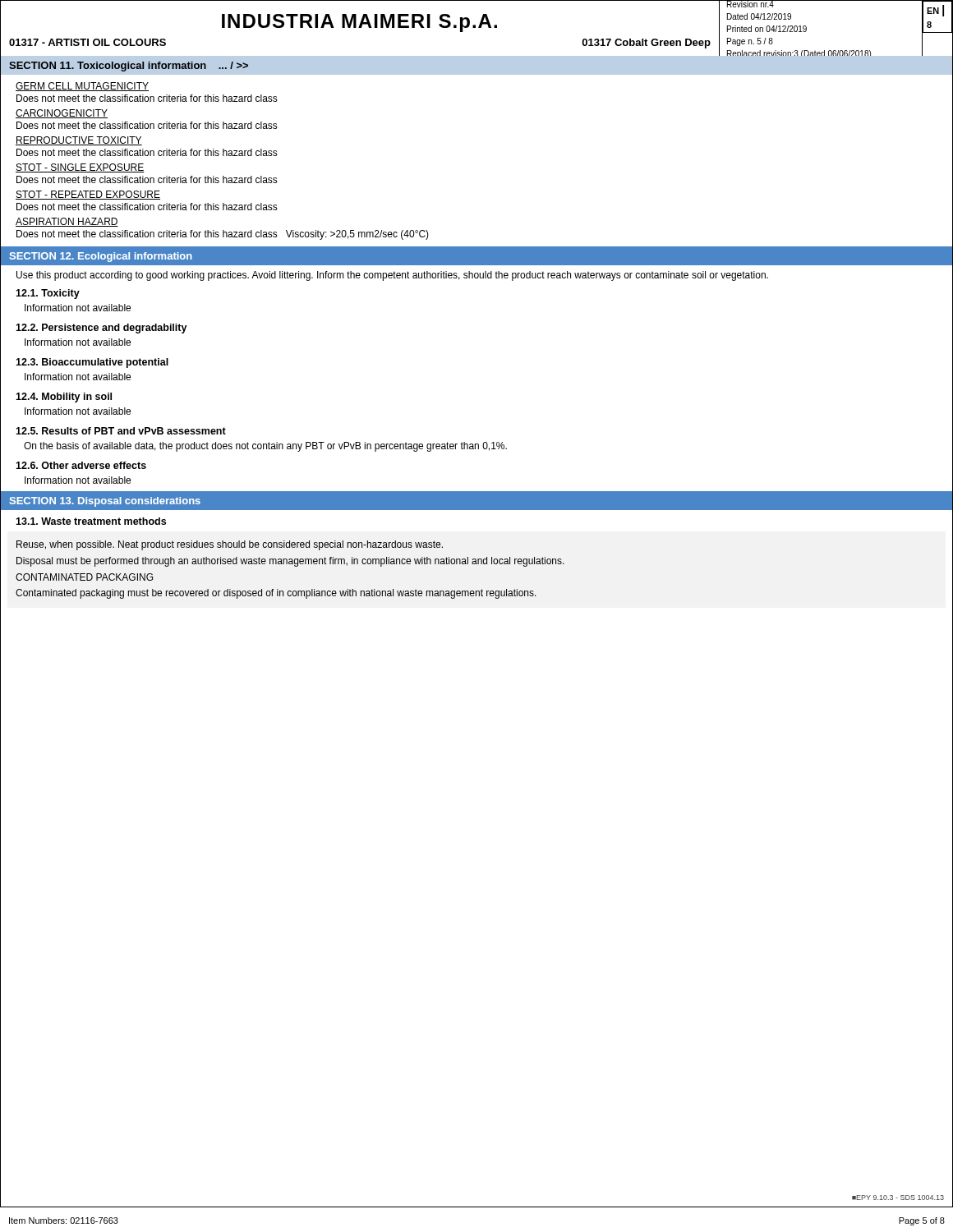Select the passage starting "12.1. Toxicity"

48,293
